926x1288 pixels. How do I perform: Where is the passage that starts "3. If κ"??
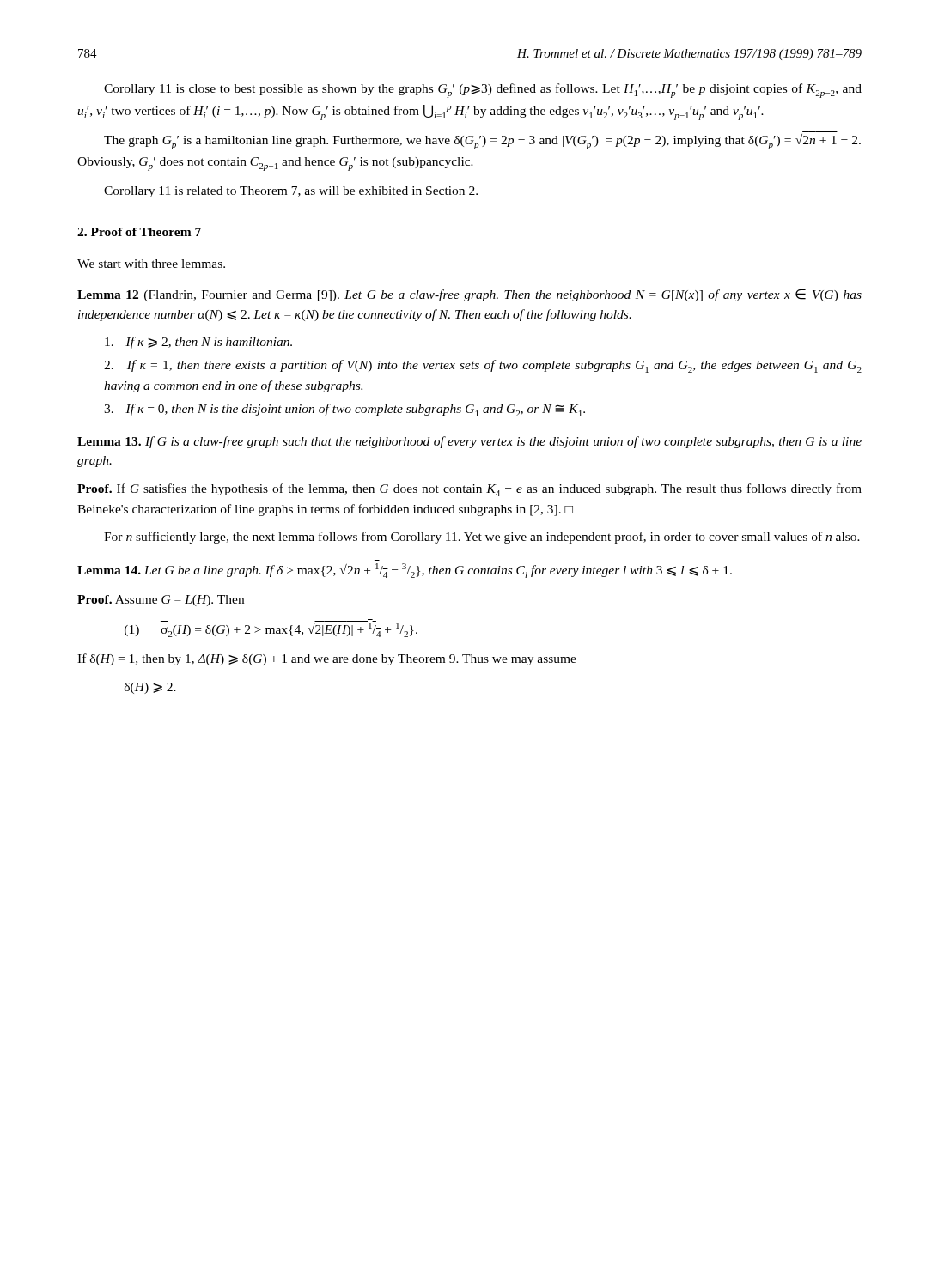(x=345, y=409)
